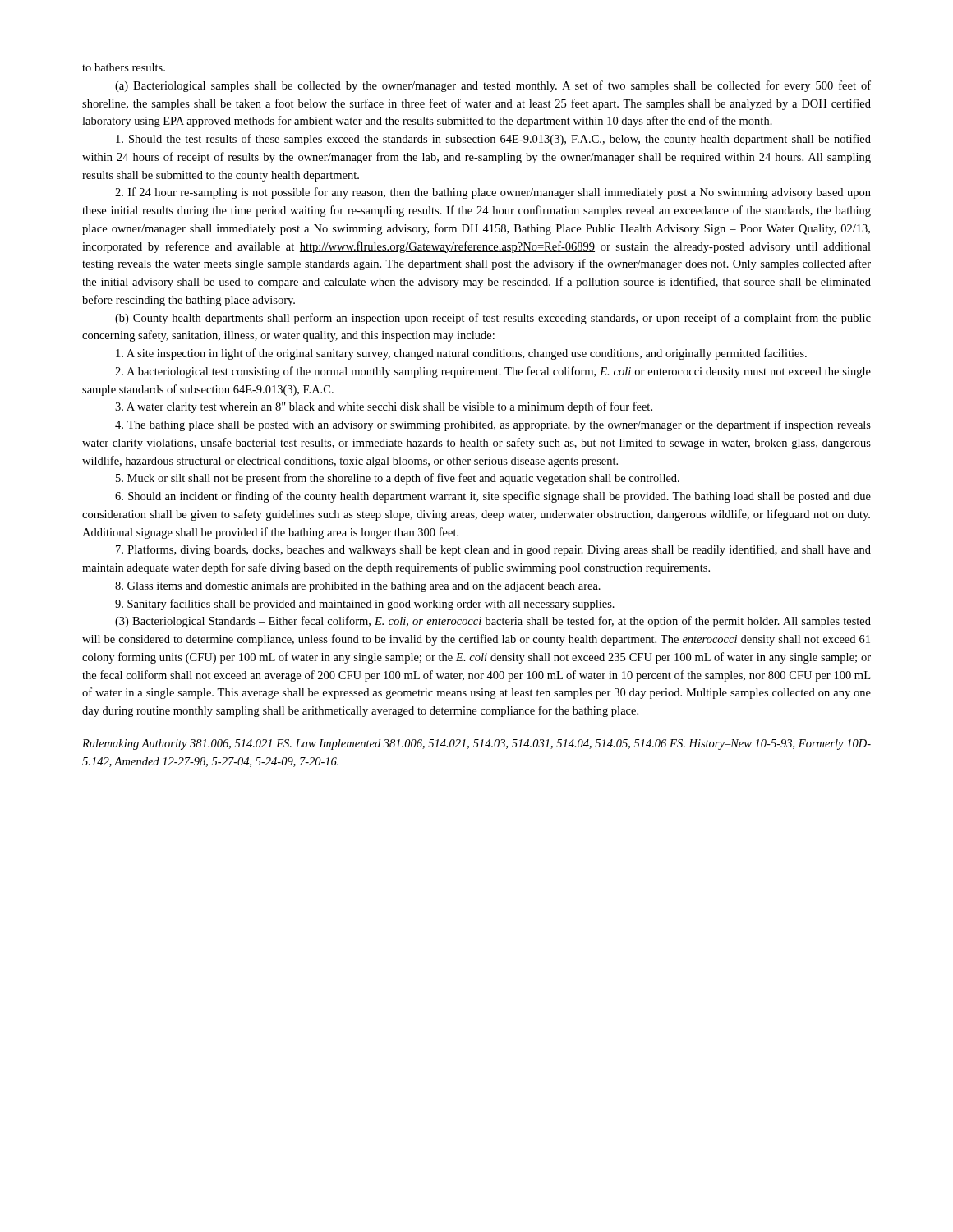Navigate to the region starting "Should the test results"
The image size is (953, 1232).
(476, 157)
